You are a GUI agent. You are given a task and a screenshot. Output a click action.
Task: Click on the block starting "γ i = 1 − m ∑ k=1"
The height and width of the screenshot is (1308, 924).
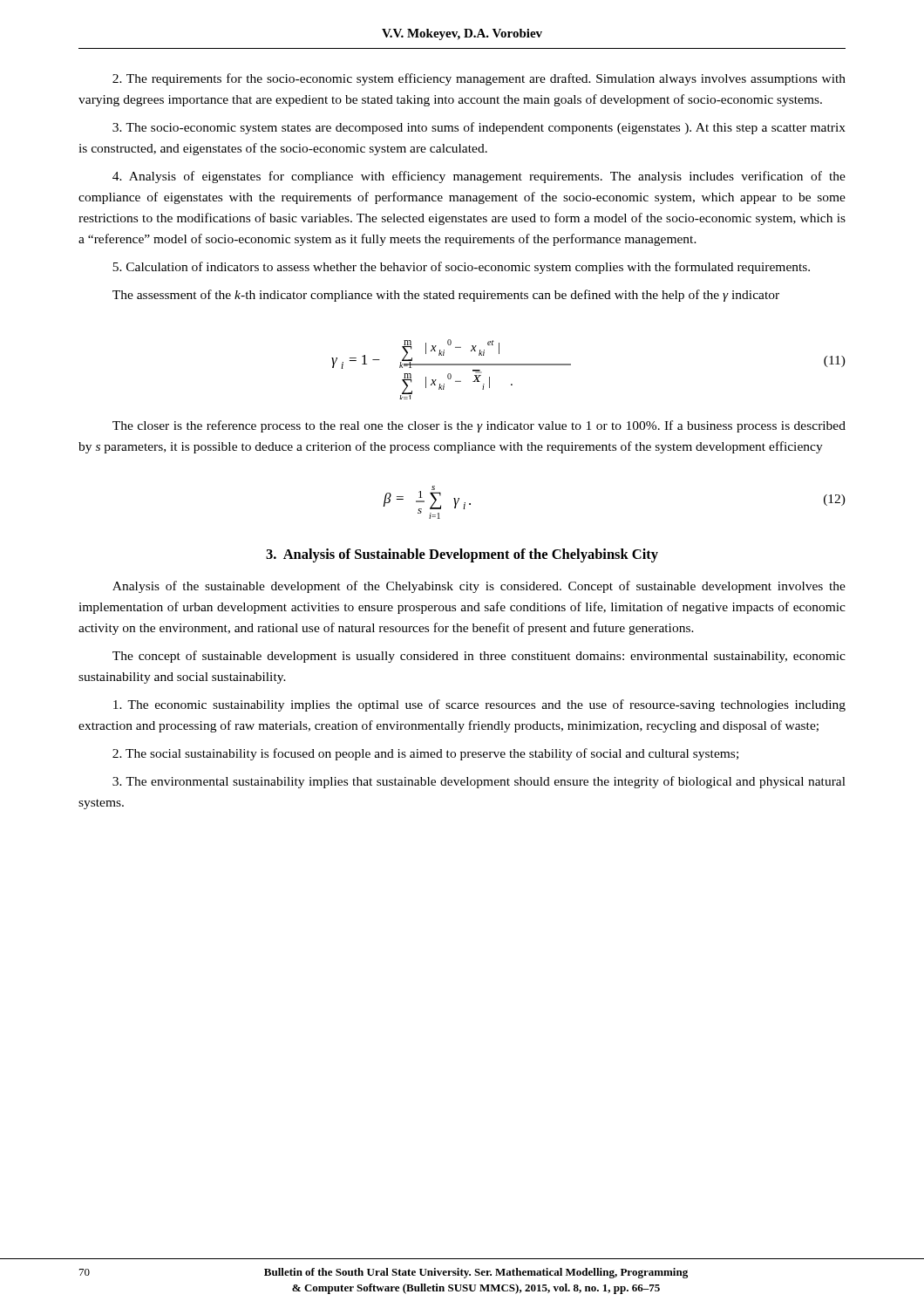tap(580, 360)
